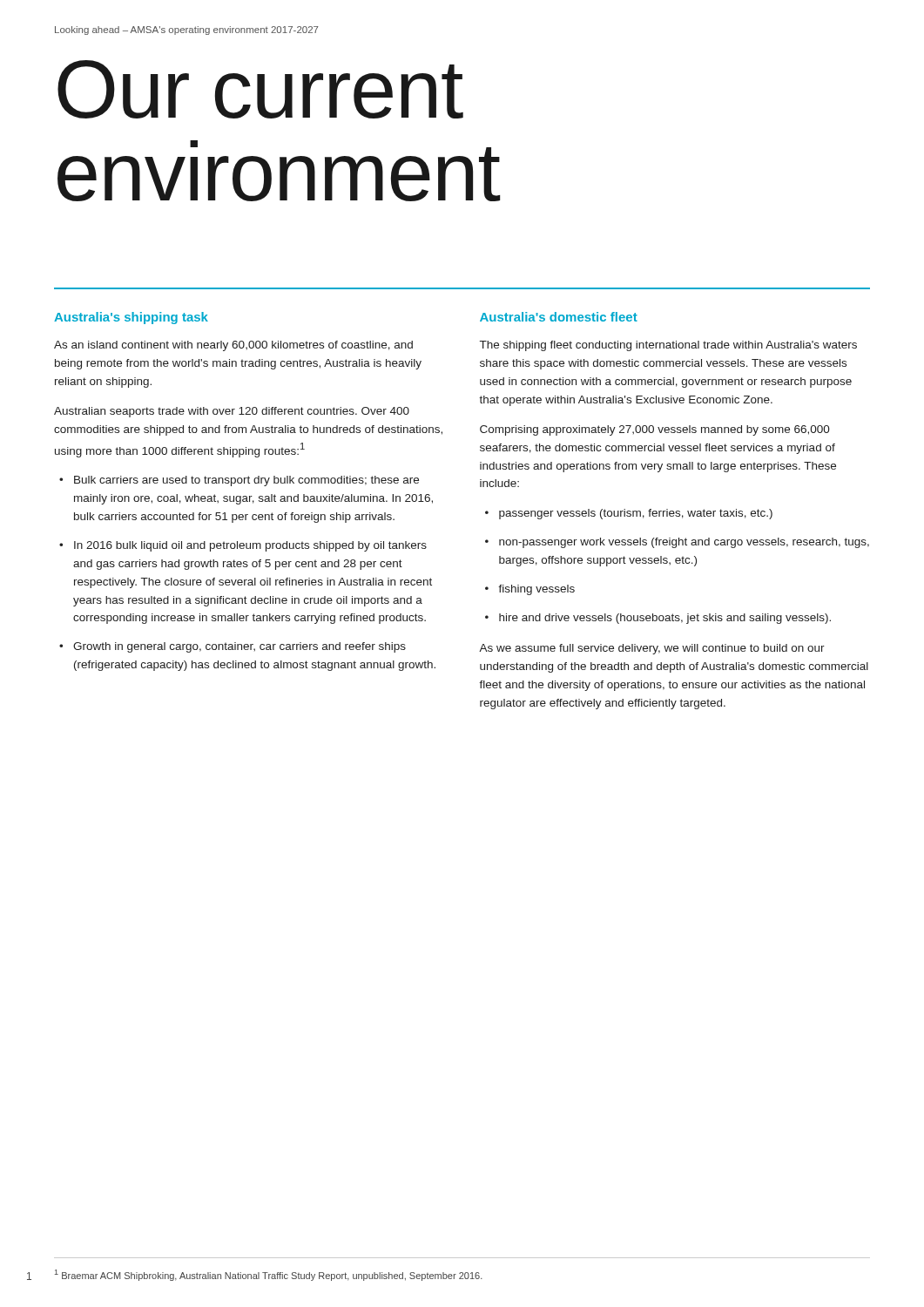Find the list item that says "passenger vessels (tourism, ferries, water"
924x1307 pixels.
point(636,513)
